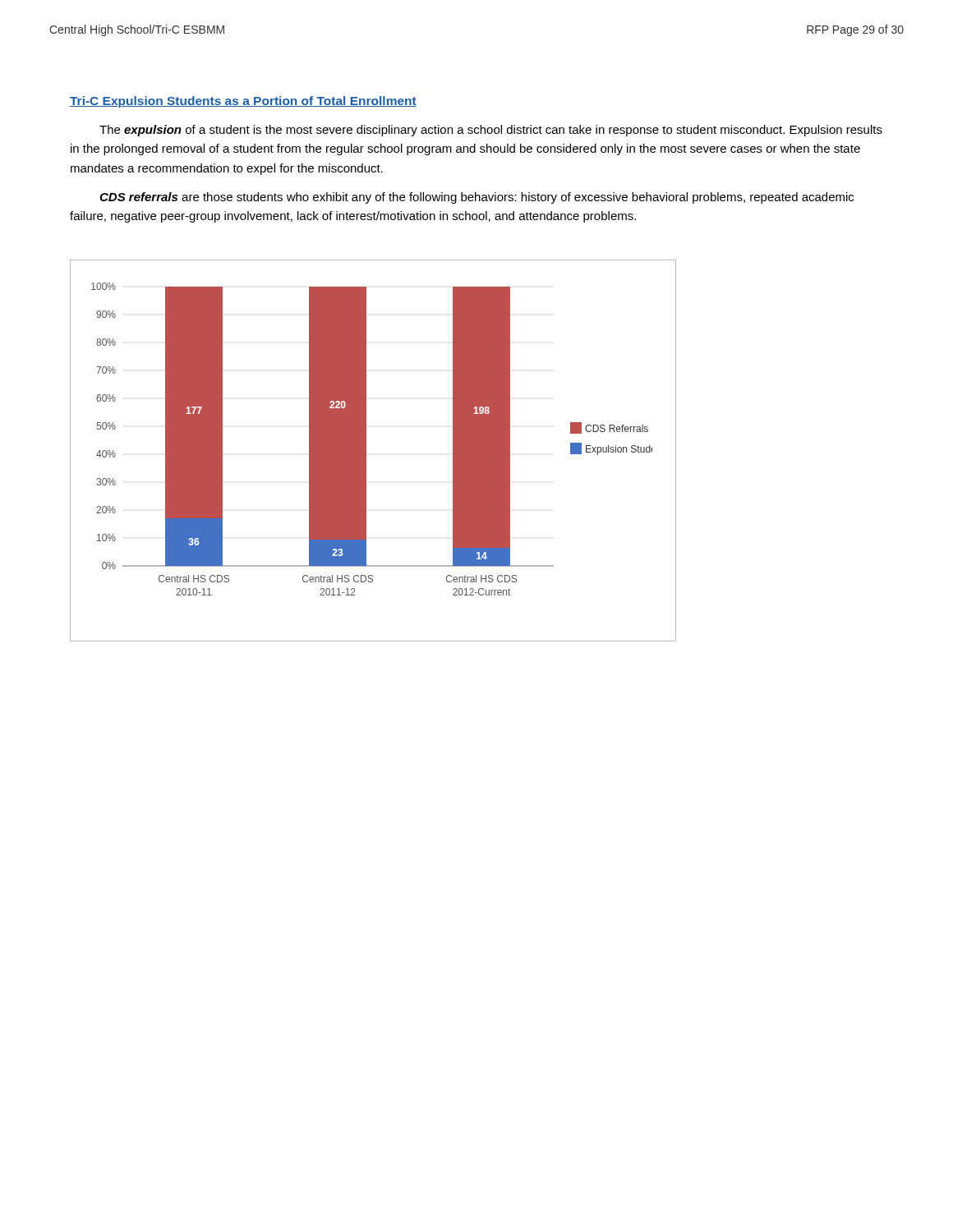
Task: Select the passage starting "The expulsion of a student is"
Action: [x=476, y=148]
